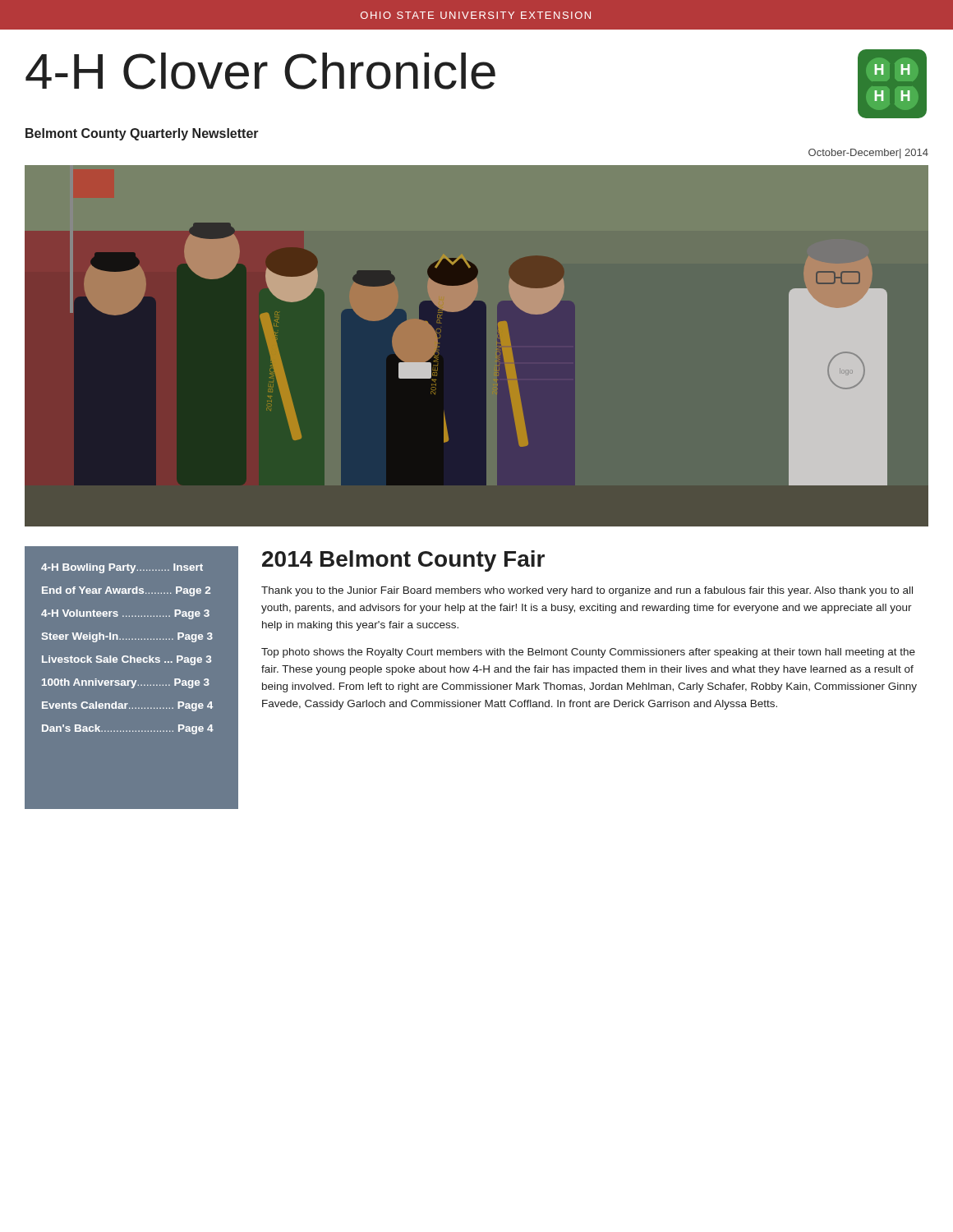Find the passage starting "Livestock Sale Checks ... Page 3"

126,659
